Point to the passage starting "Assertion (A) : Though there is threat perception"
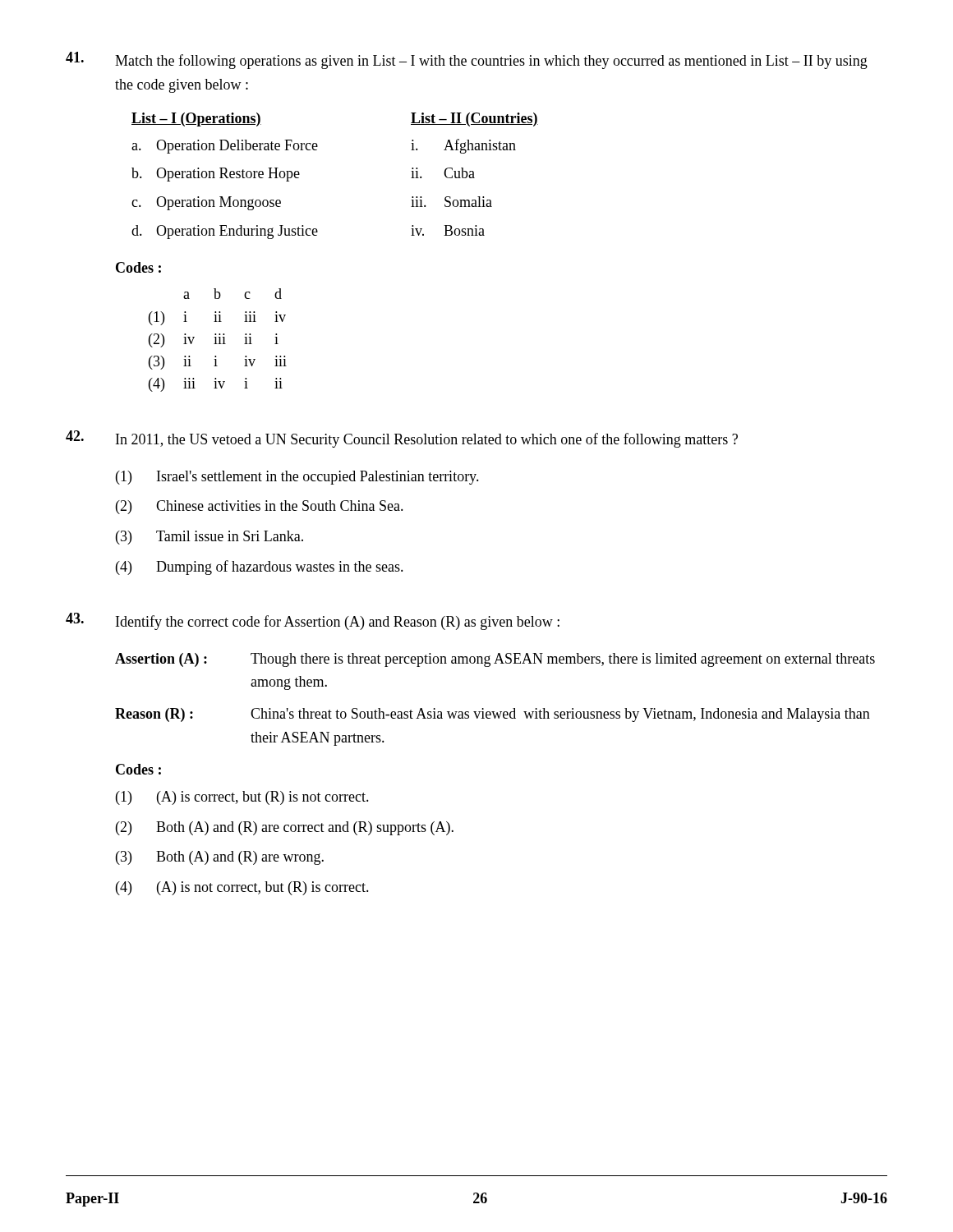This screenshot has width=953, height=1232. coord(501,670)
